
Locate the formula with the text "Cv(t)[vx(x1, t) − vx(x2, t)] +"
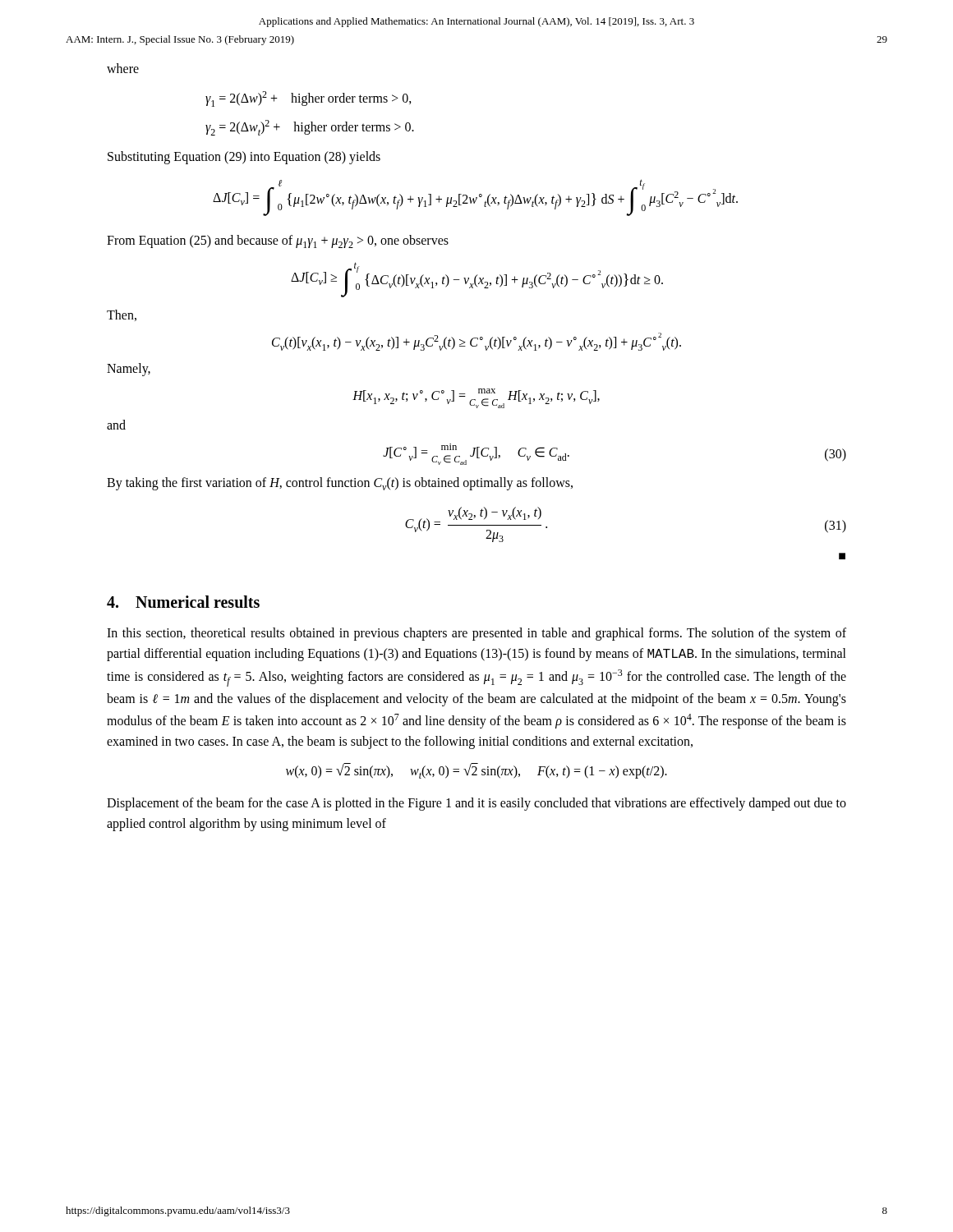(476, 342)
